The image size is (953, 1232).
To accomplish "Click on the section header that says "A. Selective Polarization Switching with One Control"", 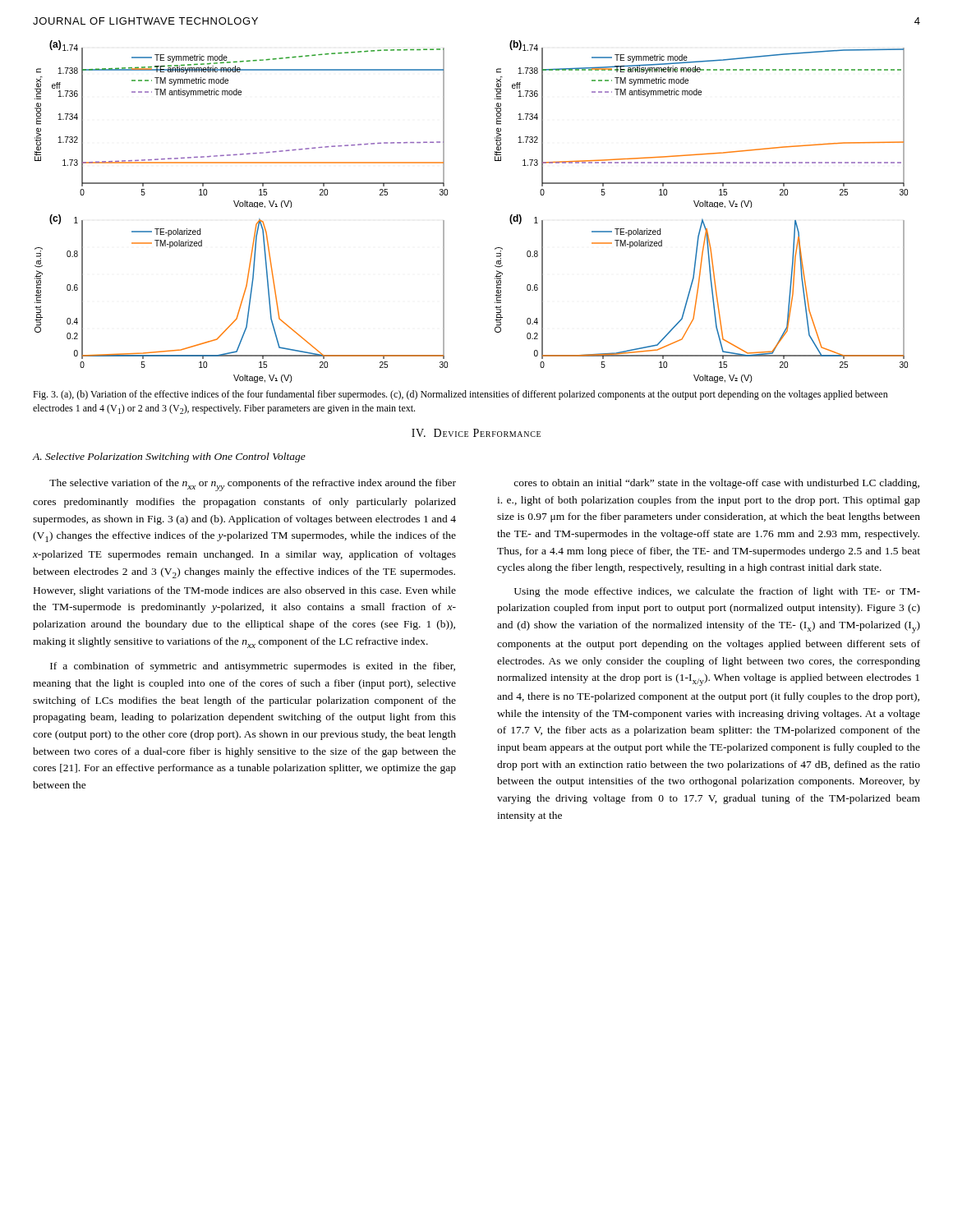I will (x=169, y=456).
